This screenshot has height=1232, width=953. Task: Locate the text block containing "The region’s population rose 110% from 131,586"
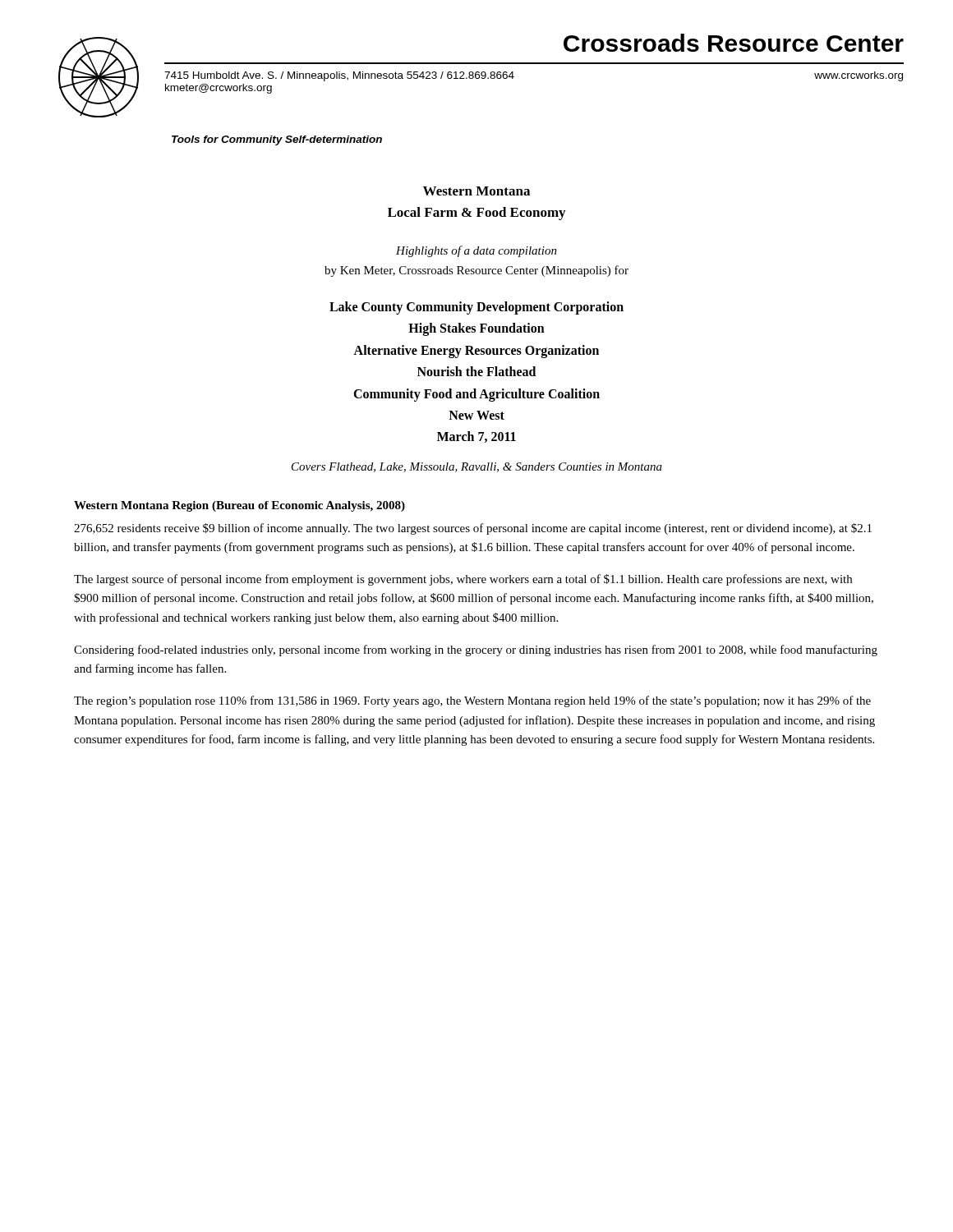(475, 720)
